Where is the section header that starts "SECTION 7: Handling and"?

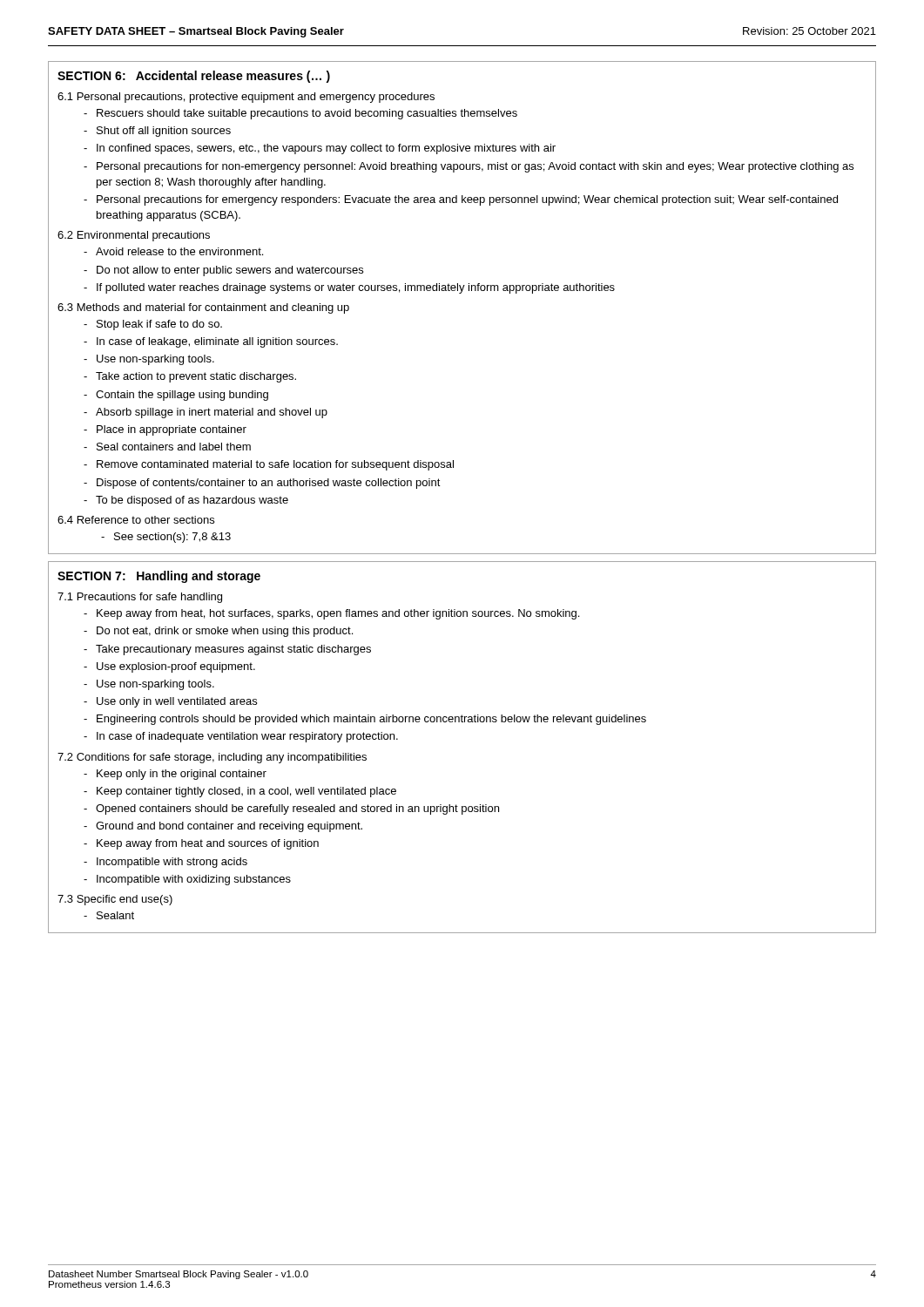[159, 576]
